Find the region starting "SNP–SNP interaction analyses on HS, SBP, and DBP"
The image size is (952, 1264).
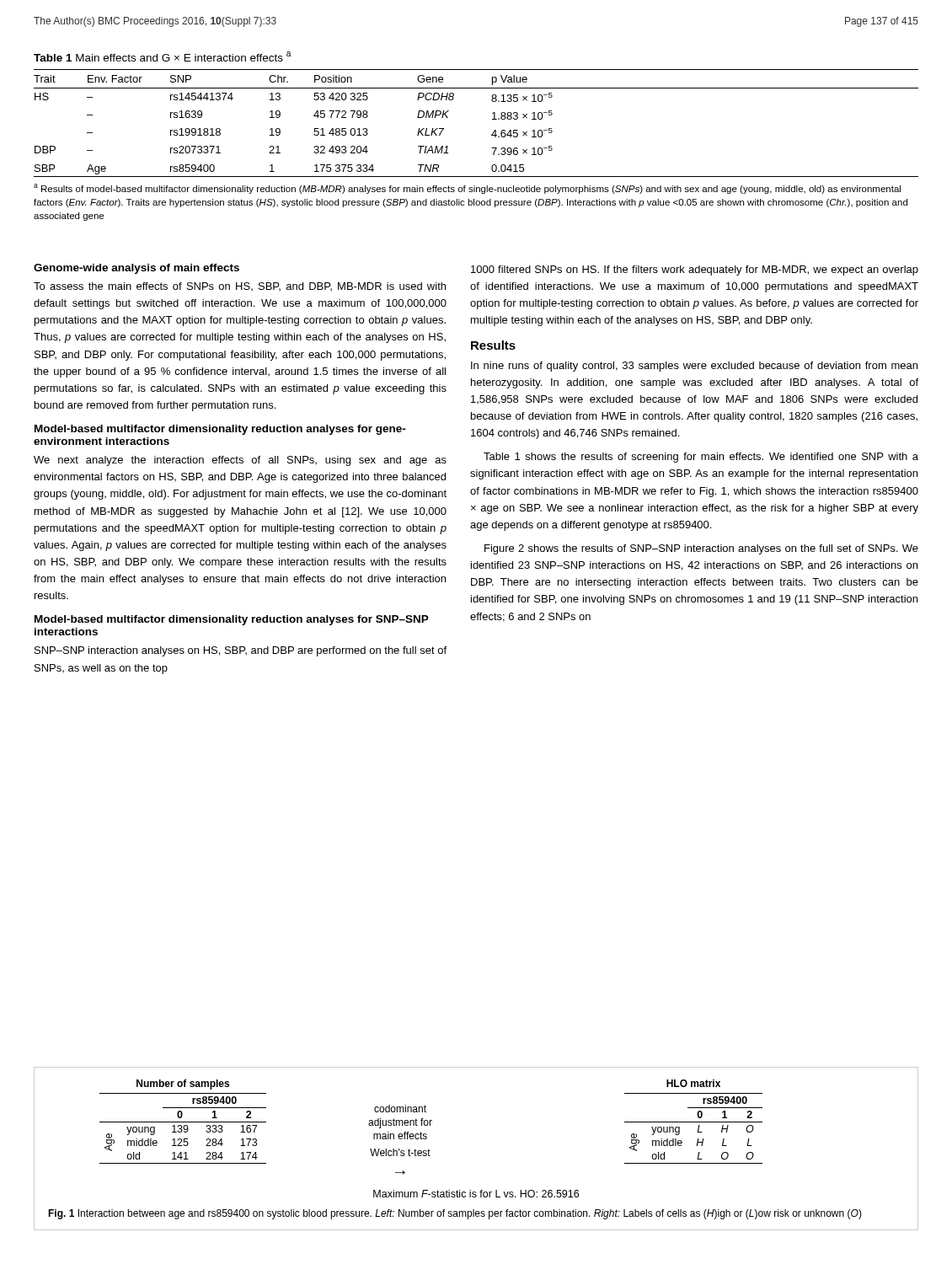pos(240,659)
